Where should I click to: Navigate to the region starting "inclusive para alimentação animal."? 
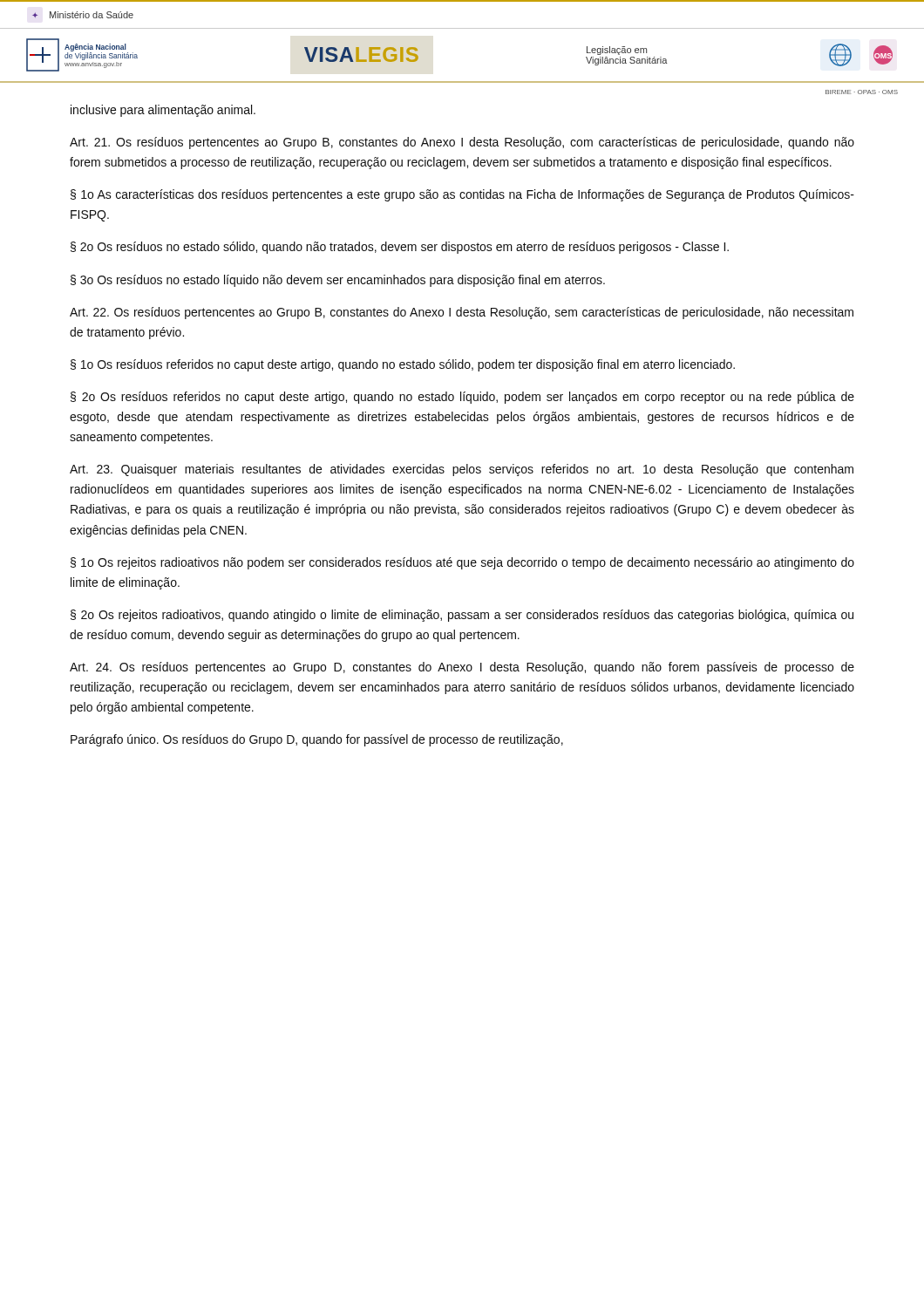point(163,110)
